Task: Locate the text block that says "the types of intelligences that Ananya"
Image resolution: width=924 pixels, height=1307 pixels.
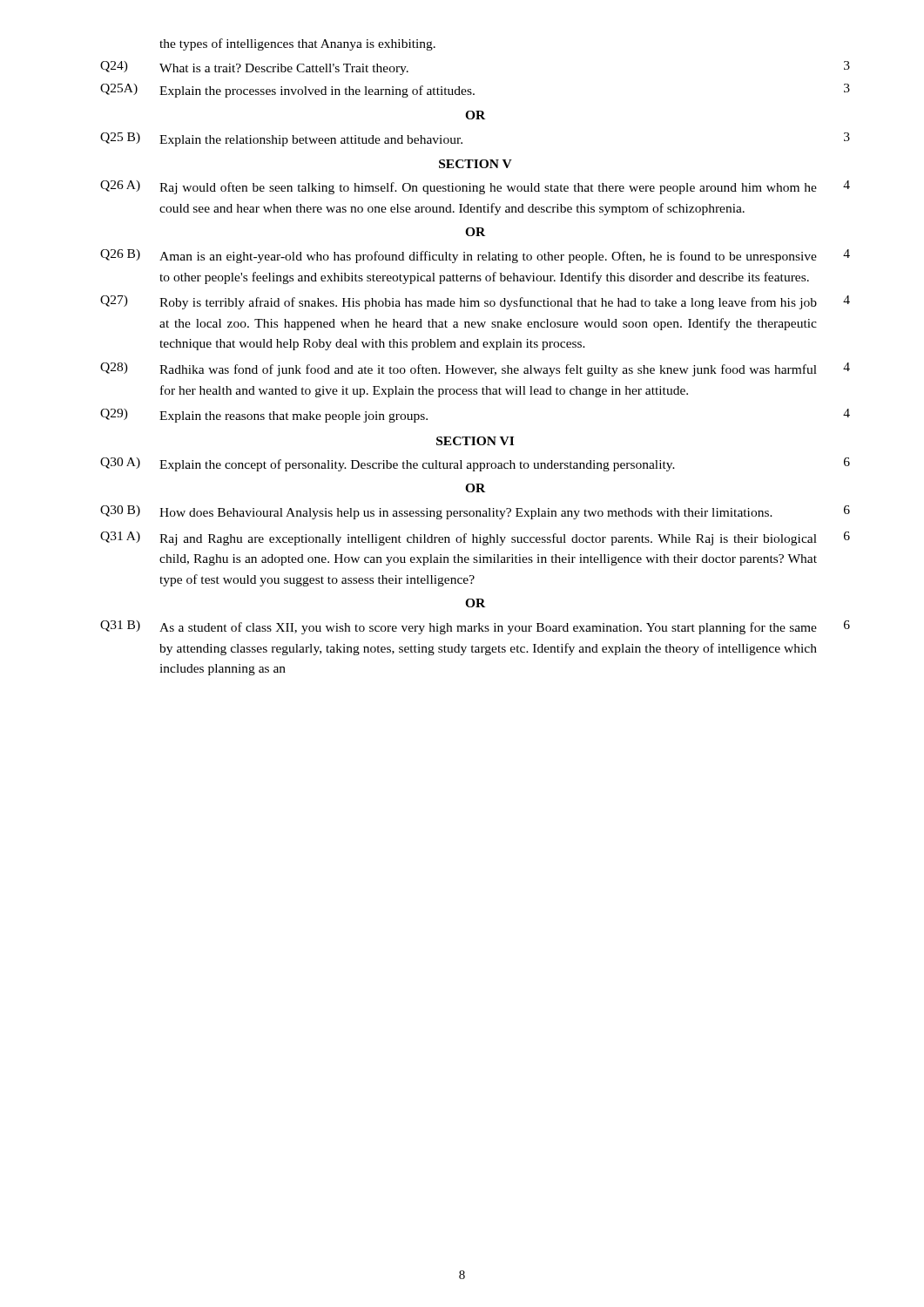Action: 298,43
